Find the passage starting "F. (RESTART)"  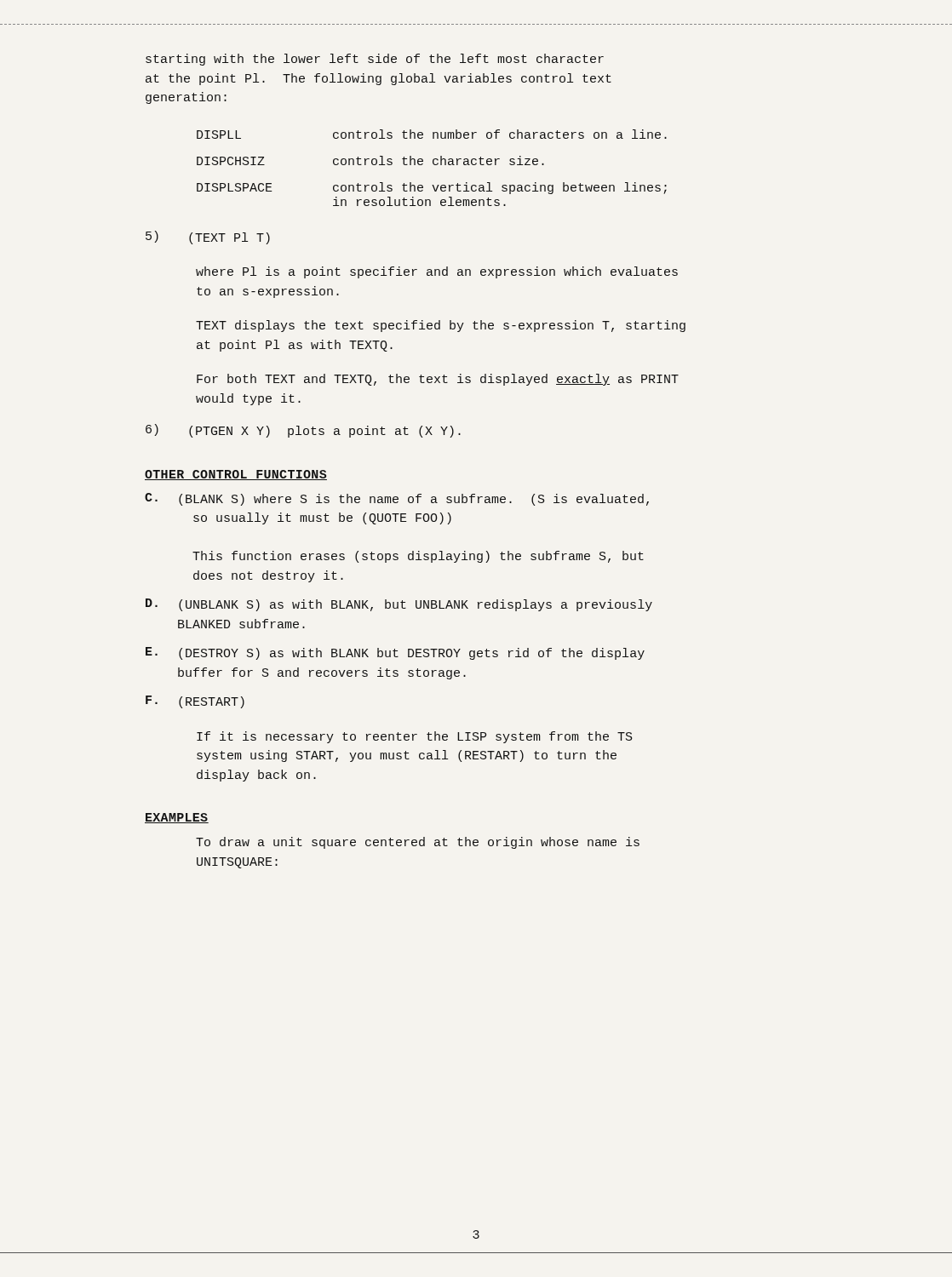195,702
